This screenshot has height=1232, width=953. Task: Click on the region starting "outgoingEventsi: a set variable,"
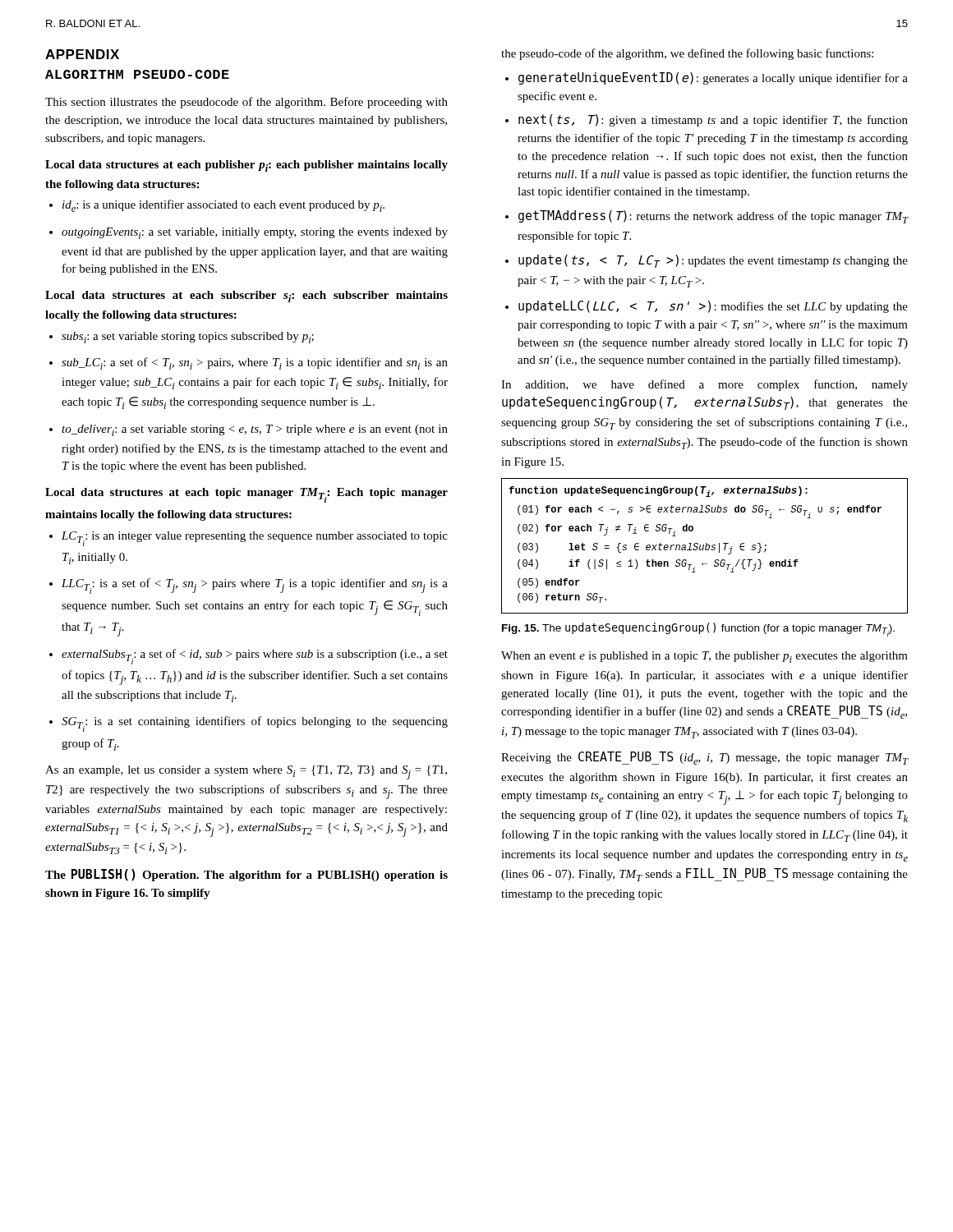(x=246, y=251)
